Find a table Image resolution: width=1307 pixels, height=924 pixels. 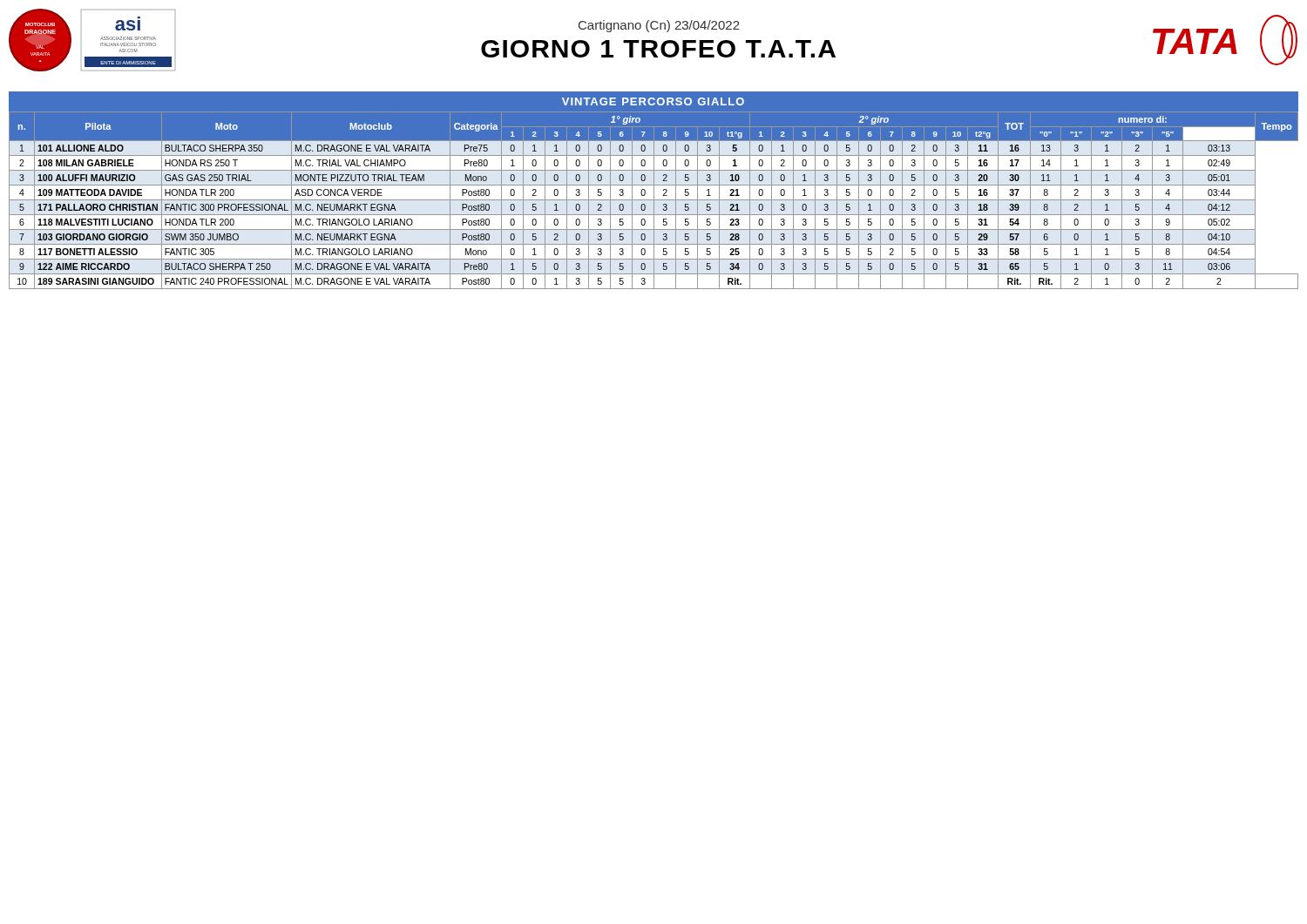(654, 200)
